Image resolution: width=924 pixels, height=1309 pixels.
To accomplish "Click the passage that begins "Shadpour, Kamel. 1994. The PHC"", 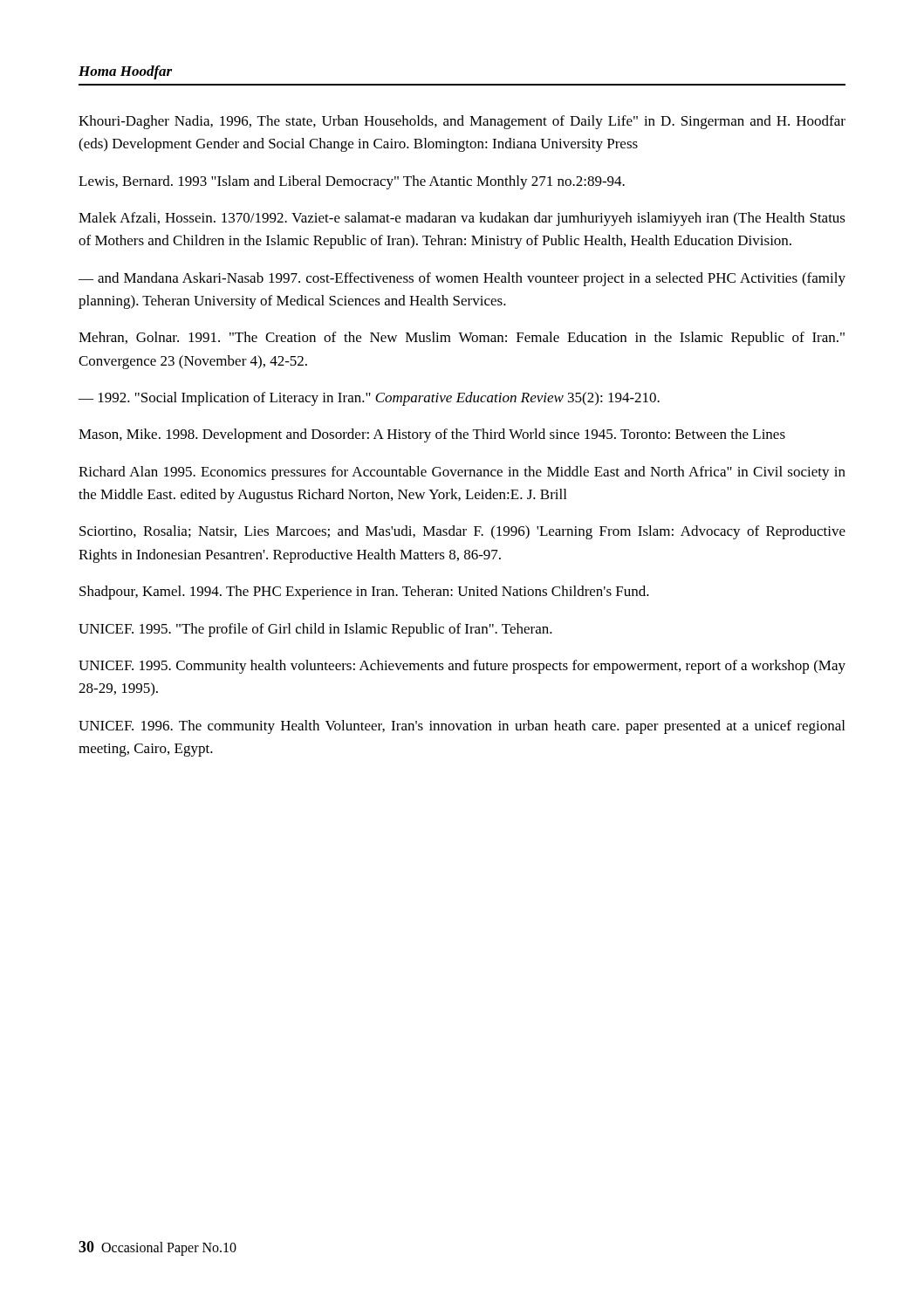I will click(x=364, y=591).
